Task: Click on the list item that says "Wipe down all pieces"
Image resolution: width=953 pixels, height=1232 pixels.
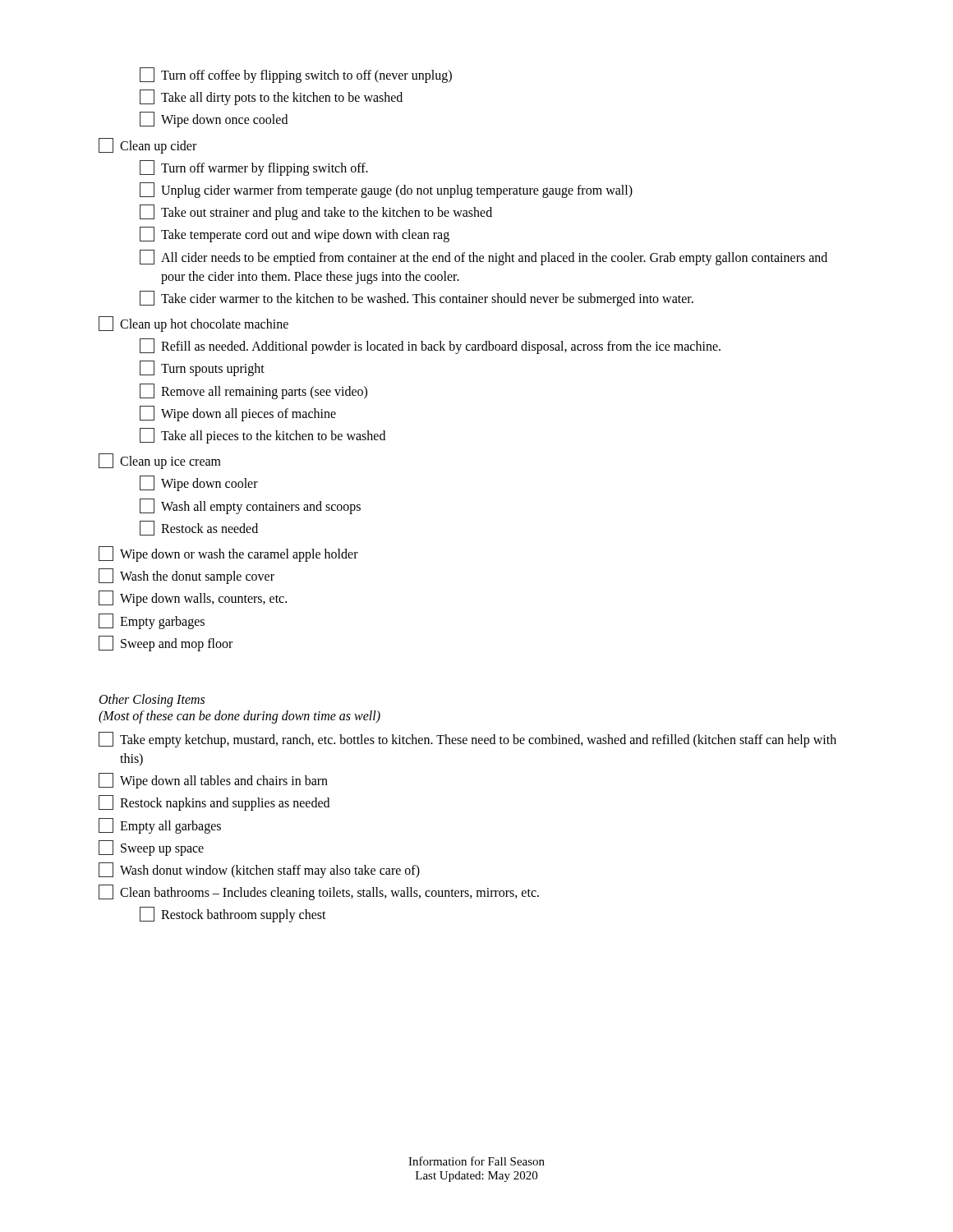Action: tap(238, 414)
